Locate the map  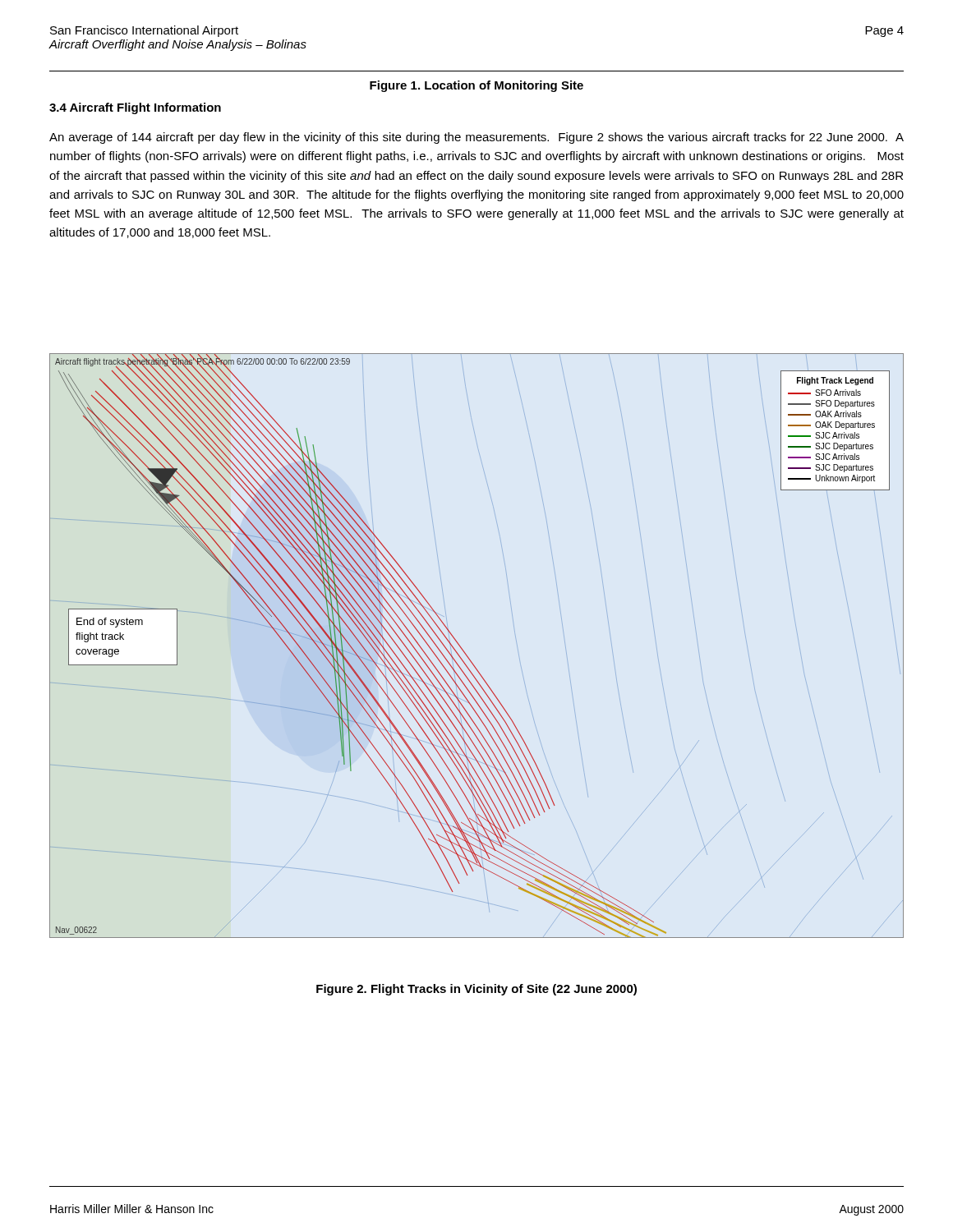click(x=476, y=646)
